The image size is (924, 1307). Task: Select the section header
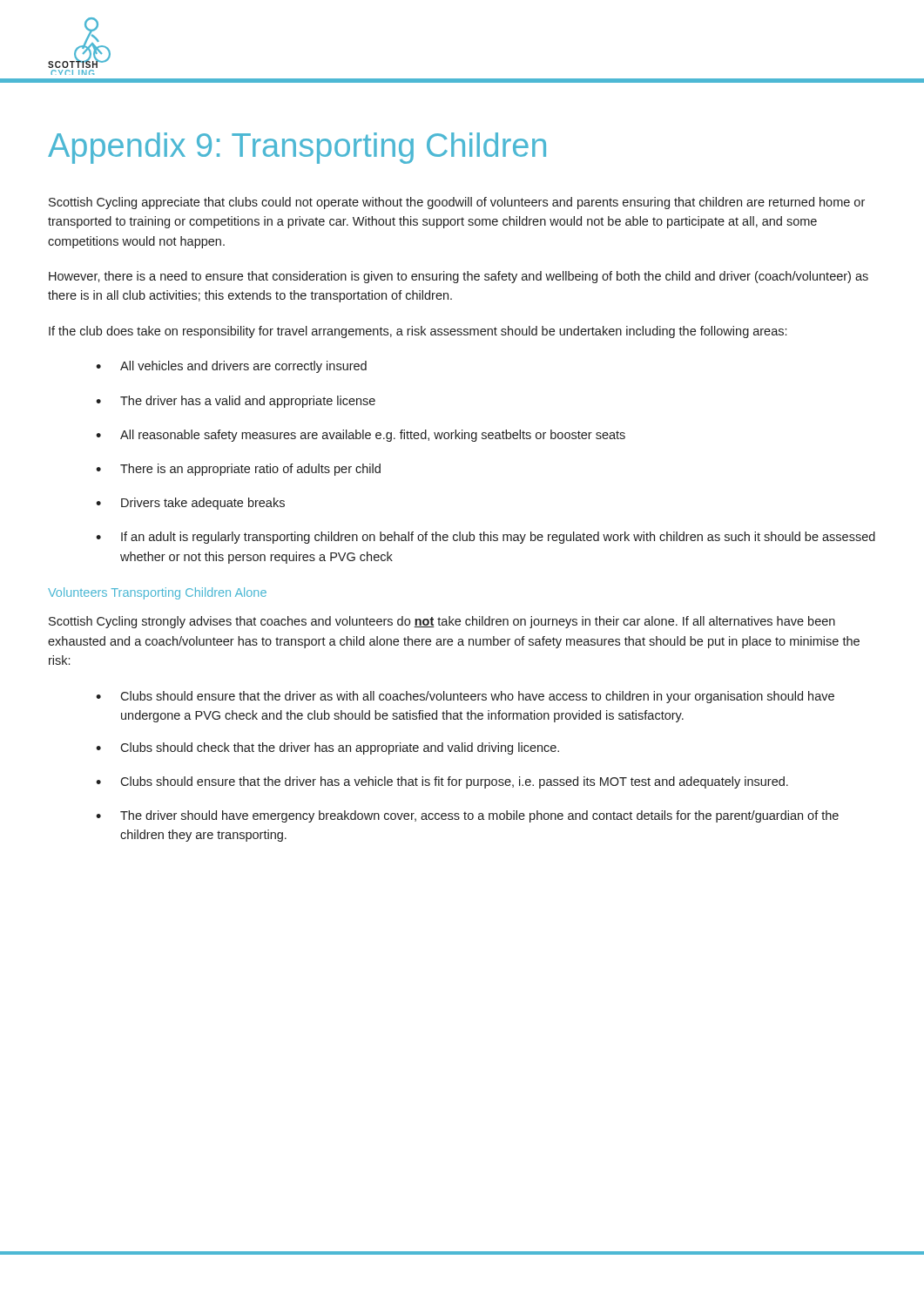157,593
